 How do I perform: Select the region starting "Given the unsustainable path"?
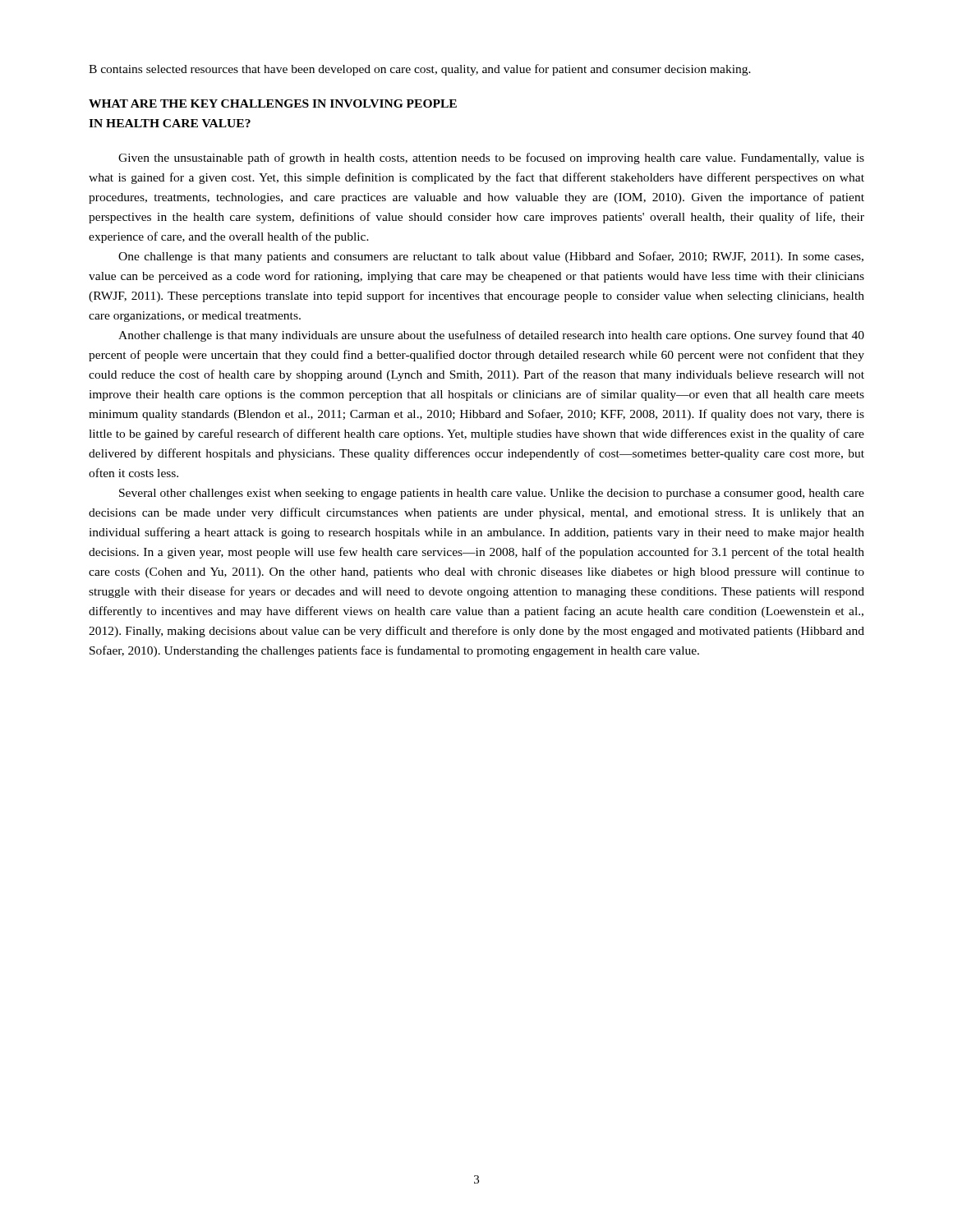tap(476, 197)
